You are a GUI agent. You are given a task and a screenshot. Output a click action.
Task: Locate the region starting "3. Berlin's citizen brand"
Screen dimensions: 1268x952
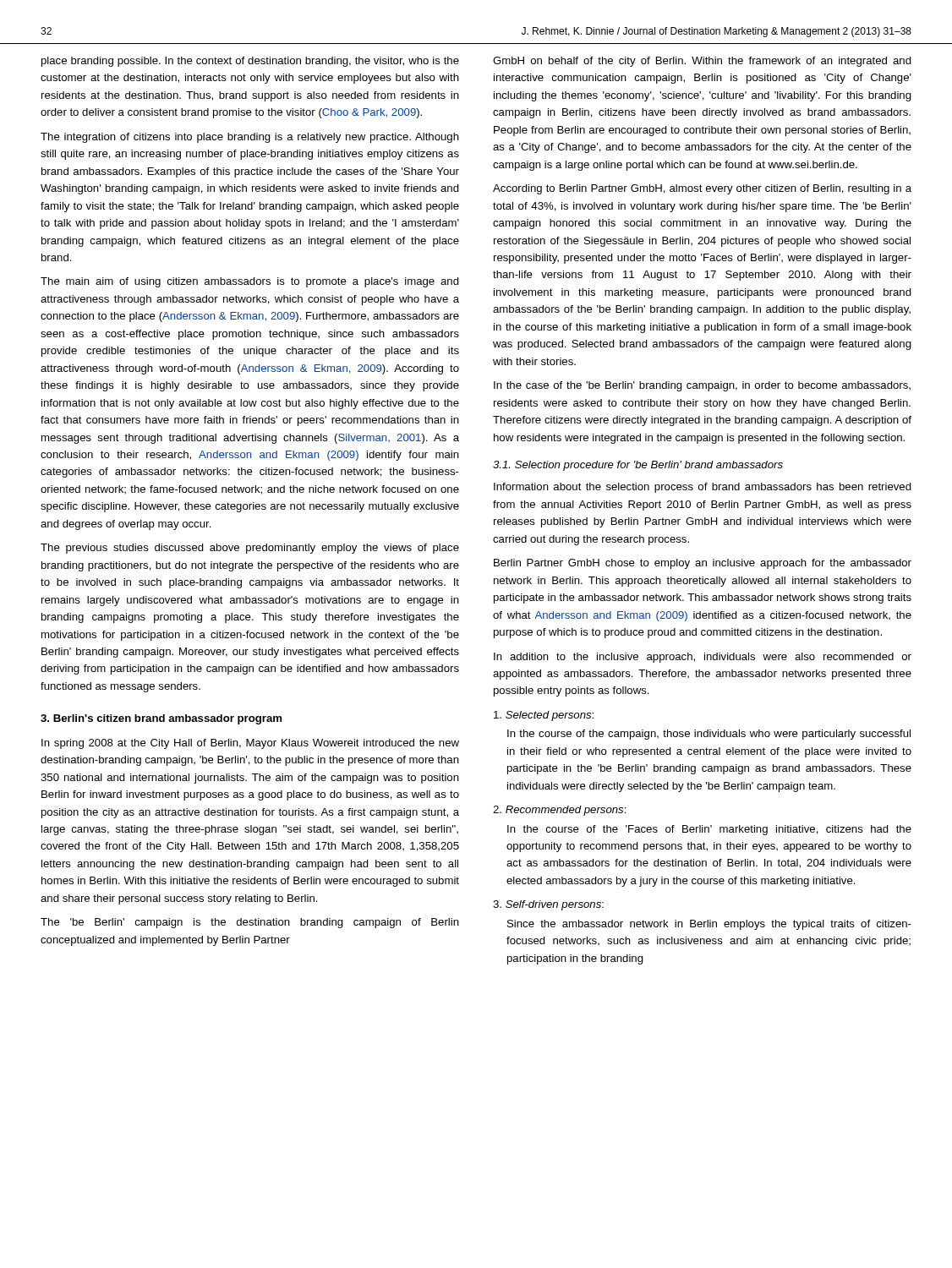coord(250,719)
